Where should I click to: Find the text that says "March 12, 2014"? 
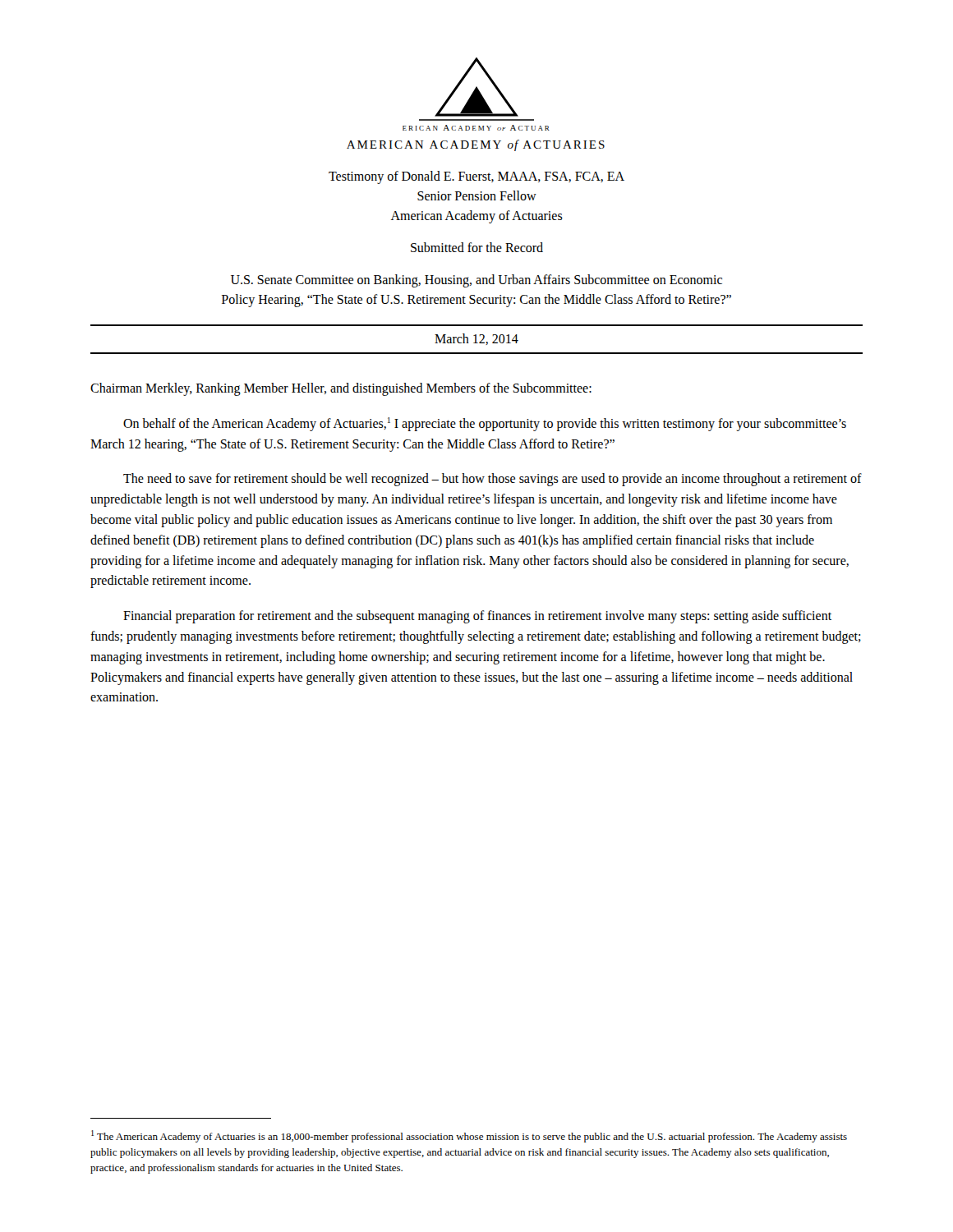476,339
